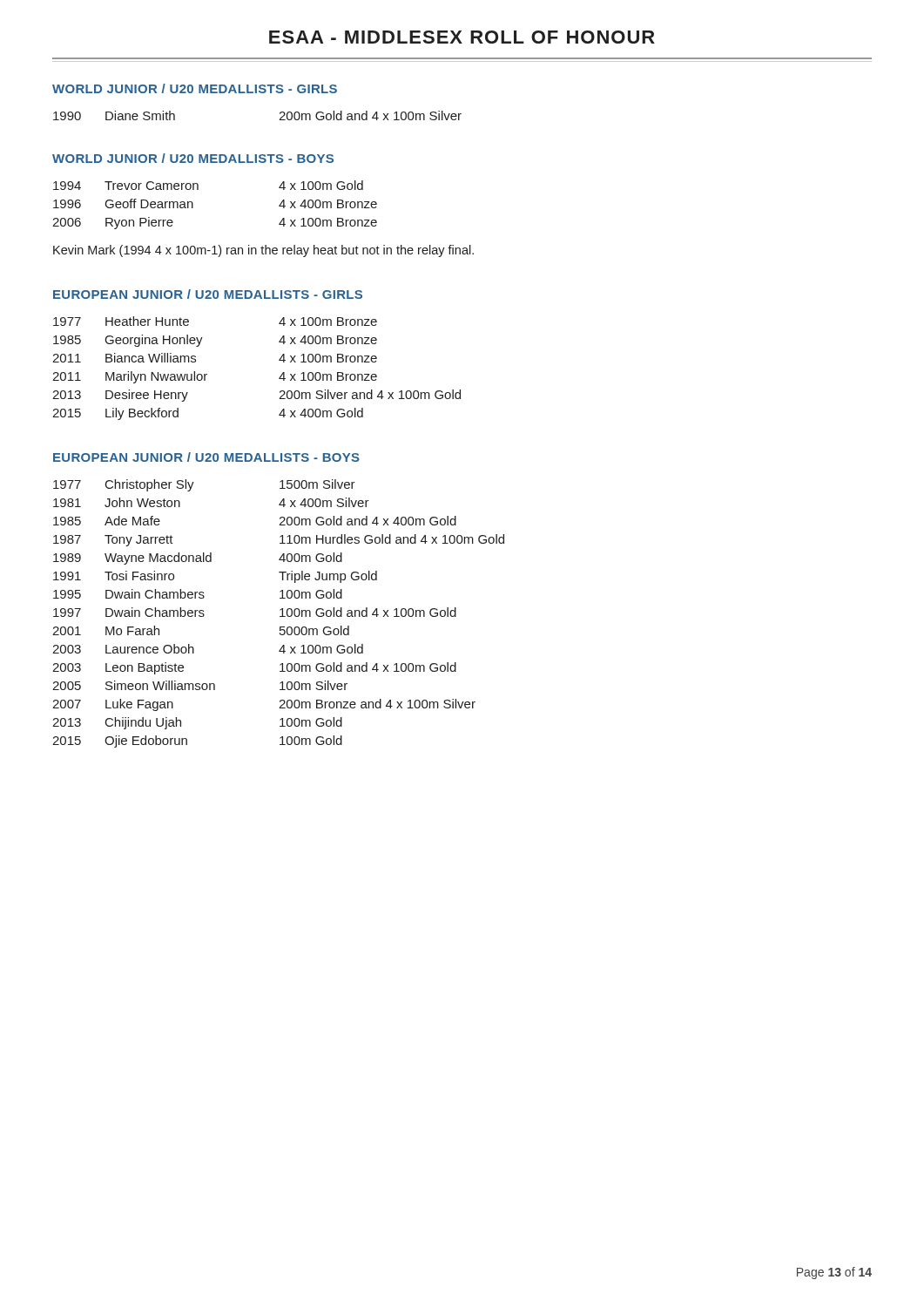Screen dimensions: 1307x924
Task: Point to the region starting "1985 Georgina Honley 4 x 400m Bronze"
Action: pyautogui.click(x=70, y=339)
